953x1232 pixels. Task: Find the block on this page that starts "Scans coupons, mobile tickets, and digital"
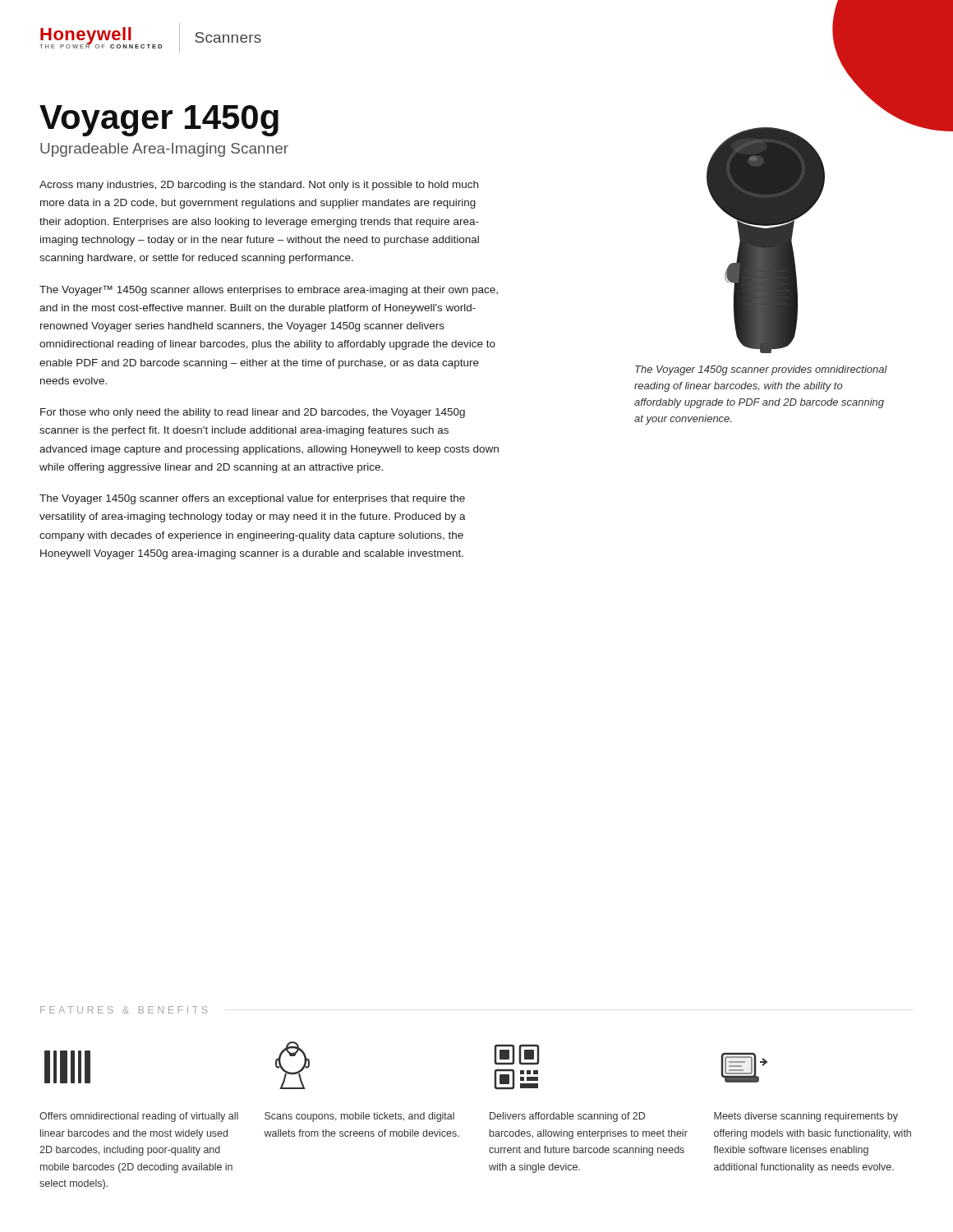(362, 1125)
